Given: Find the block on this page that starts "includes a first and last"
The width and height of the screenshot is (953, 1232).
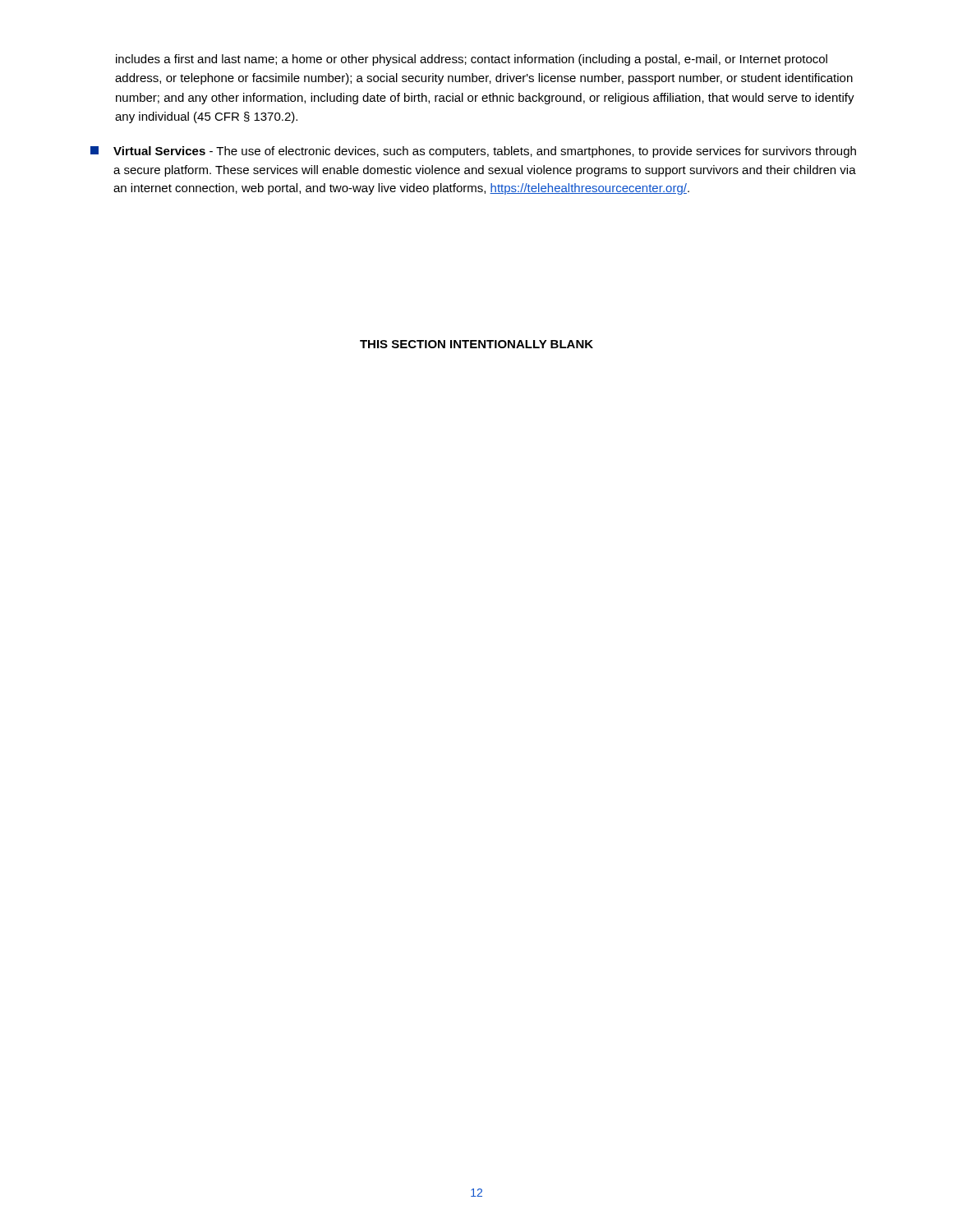Looking at the screenshot, I should (x=484, y=87).
